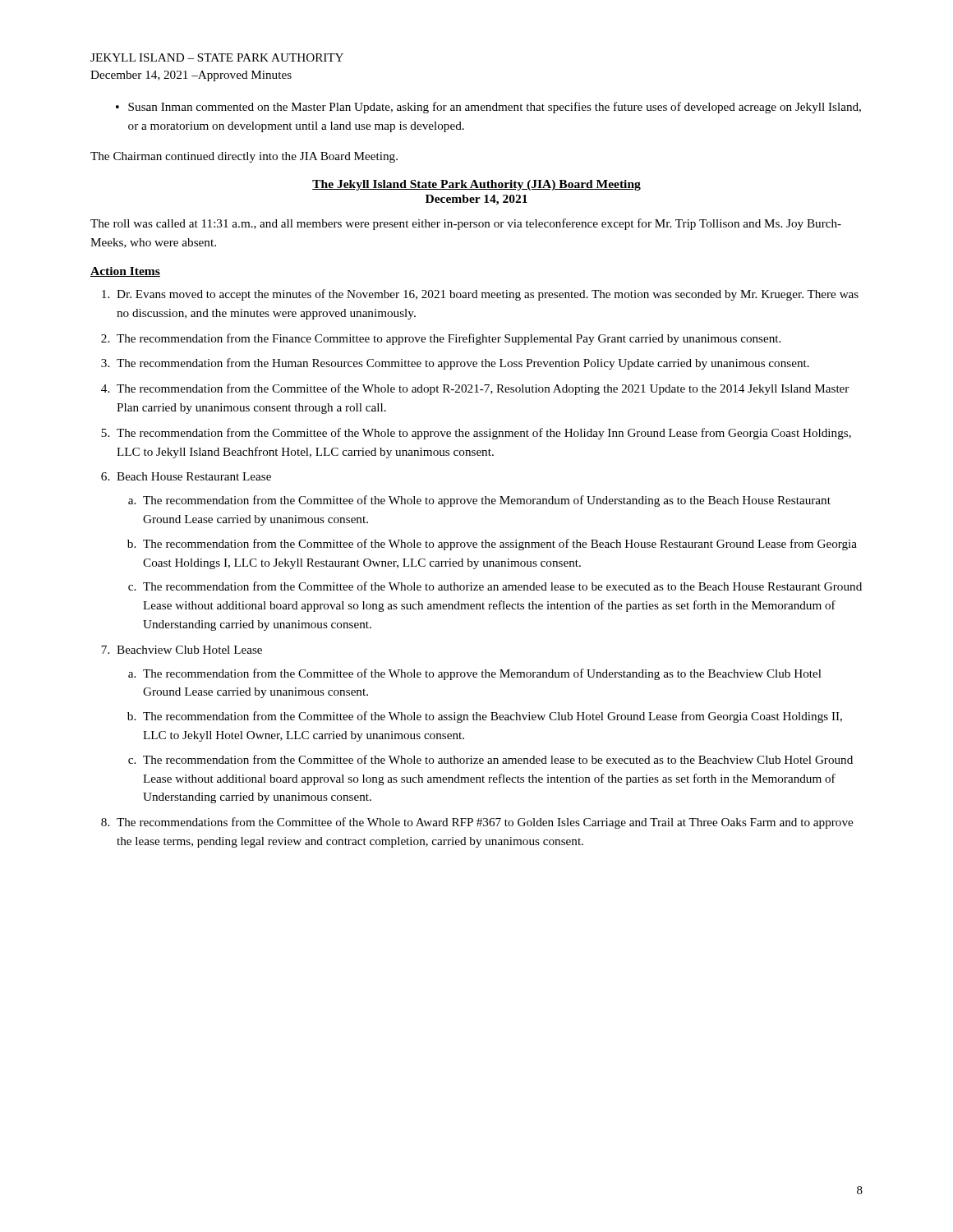This screenshot has height=1232, width=953.
Task: Click on the passage starting "• Susan Inman commented on the"
Action: coord(489,117)
